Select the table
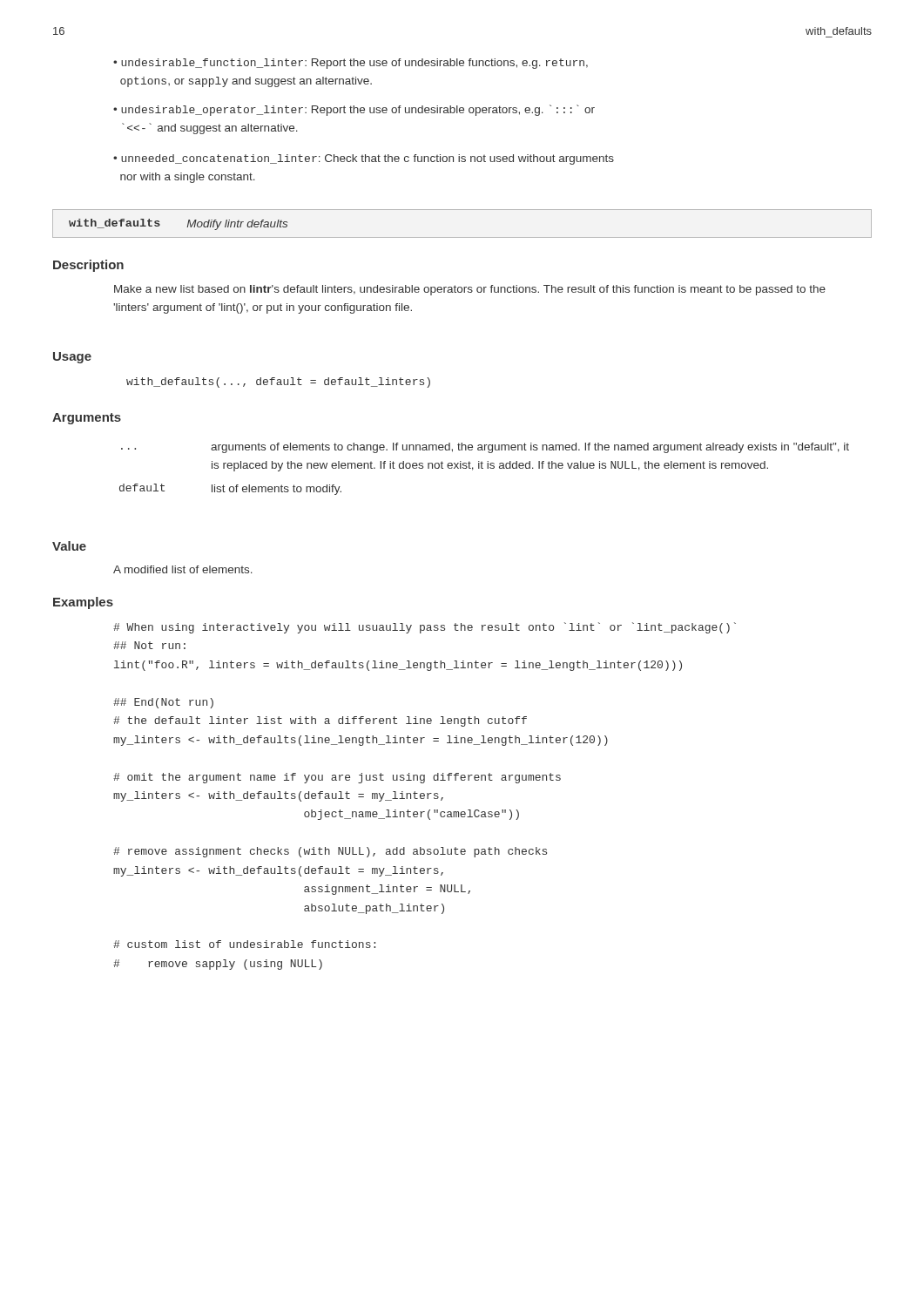The image size is (924, 1307). pos(486,474)
